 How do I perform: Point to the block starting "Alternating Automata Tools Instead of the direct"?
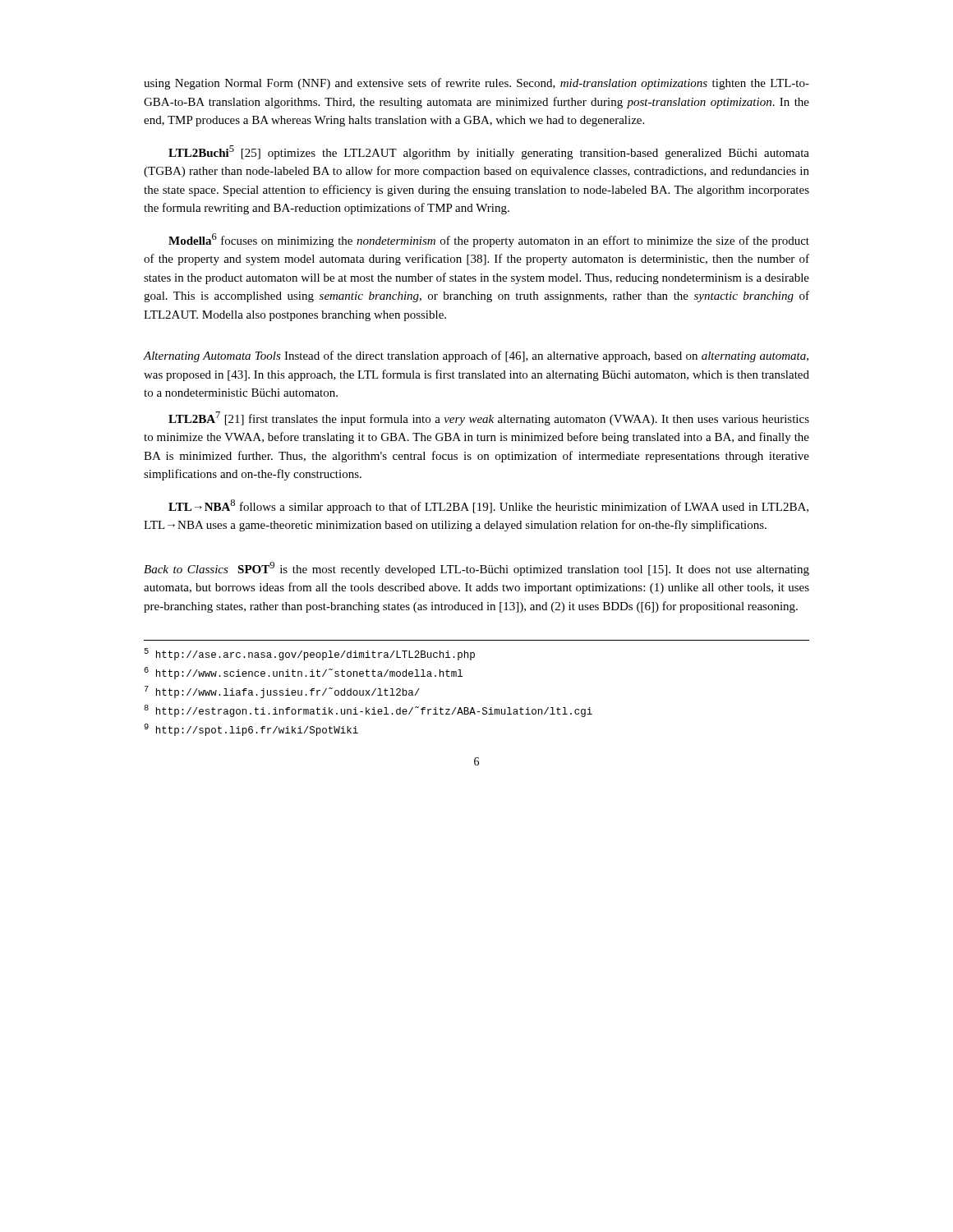click(476, 374)
